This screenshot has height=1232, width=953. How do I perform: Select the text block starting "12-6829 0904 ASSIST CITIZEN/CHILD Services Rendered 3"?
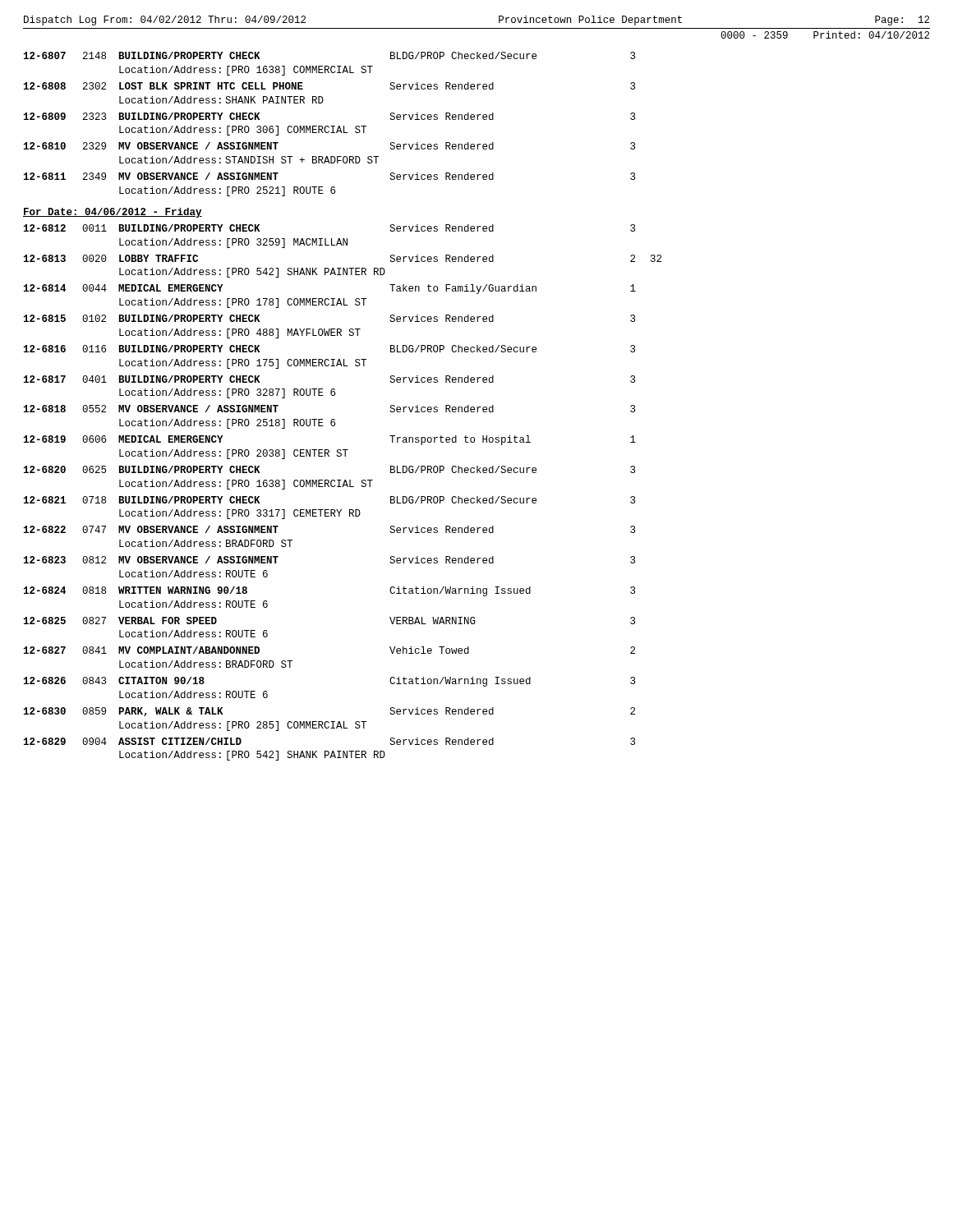476,749
